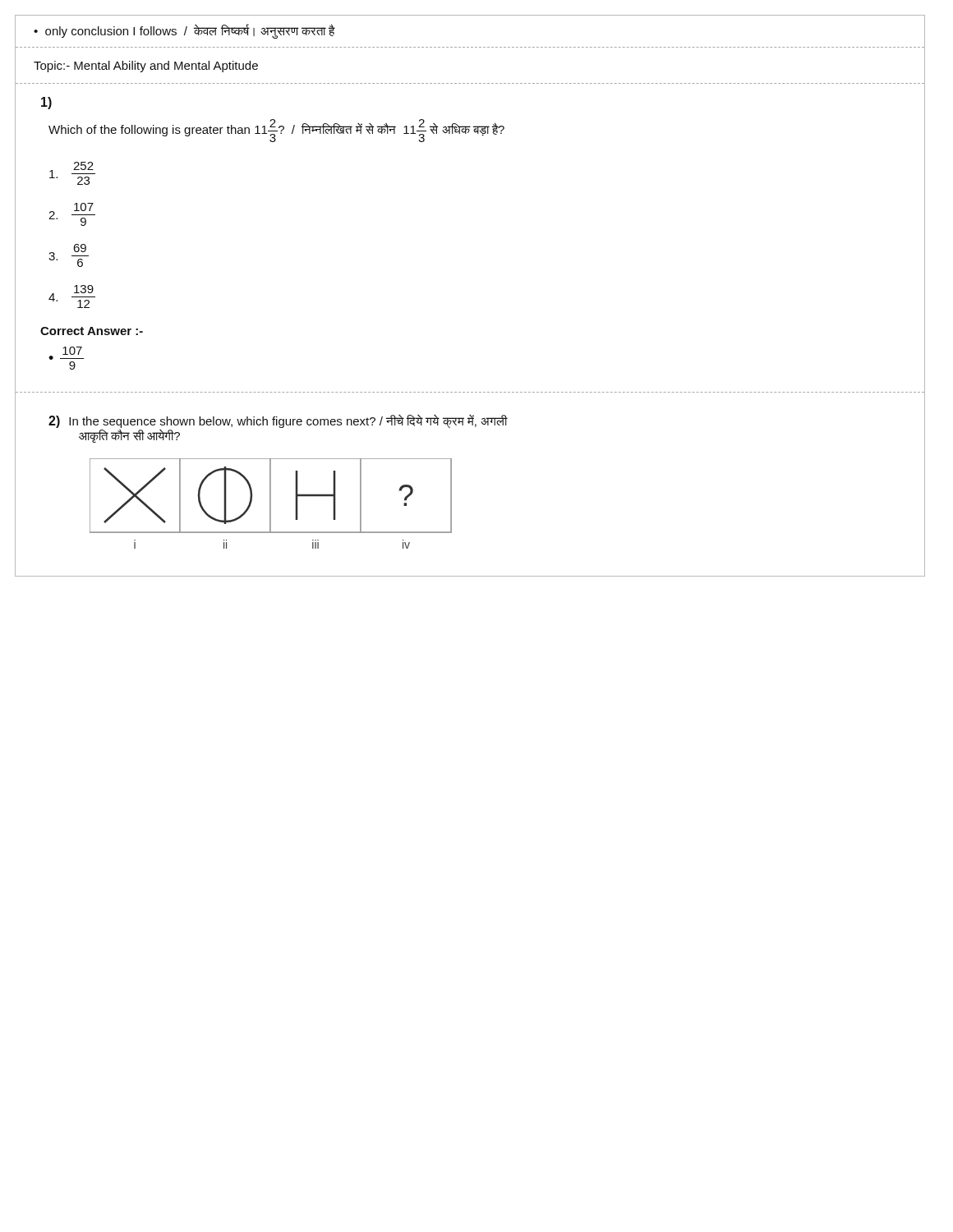The height and width of the screenshot is (1232, 953).
Task: Point to the text block starting "Correct Answer :-"
Action: [x=92, y=331]
